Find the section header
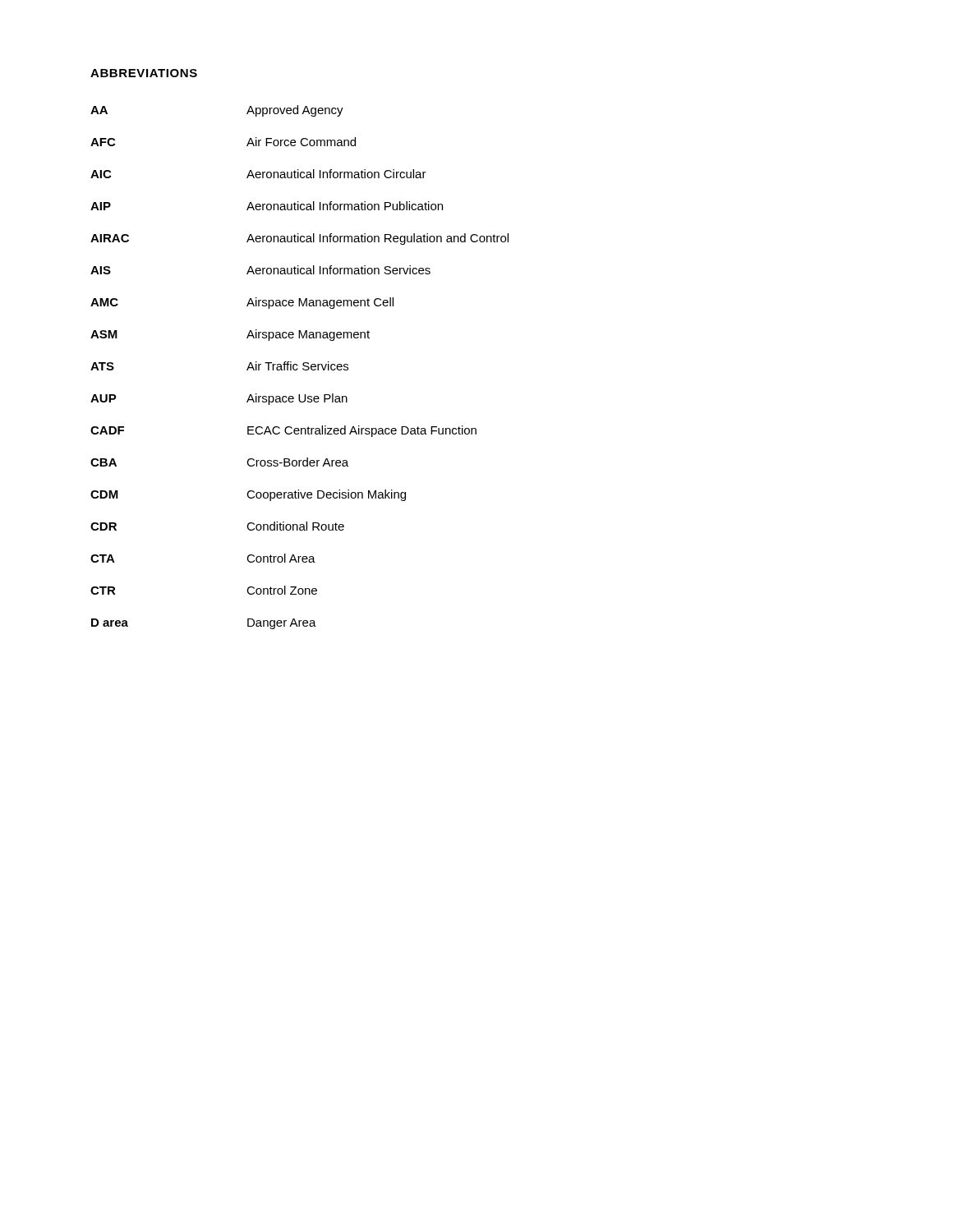The width and height of the screenshot is (953, 1232). 144,73
